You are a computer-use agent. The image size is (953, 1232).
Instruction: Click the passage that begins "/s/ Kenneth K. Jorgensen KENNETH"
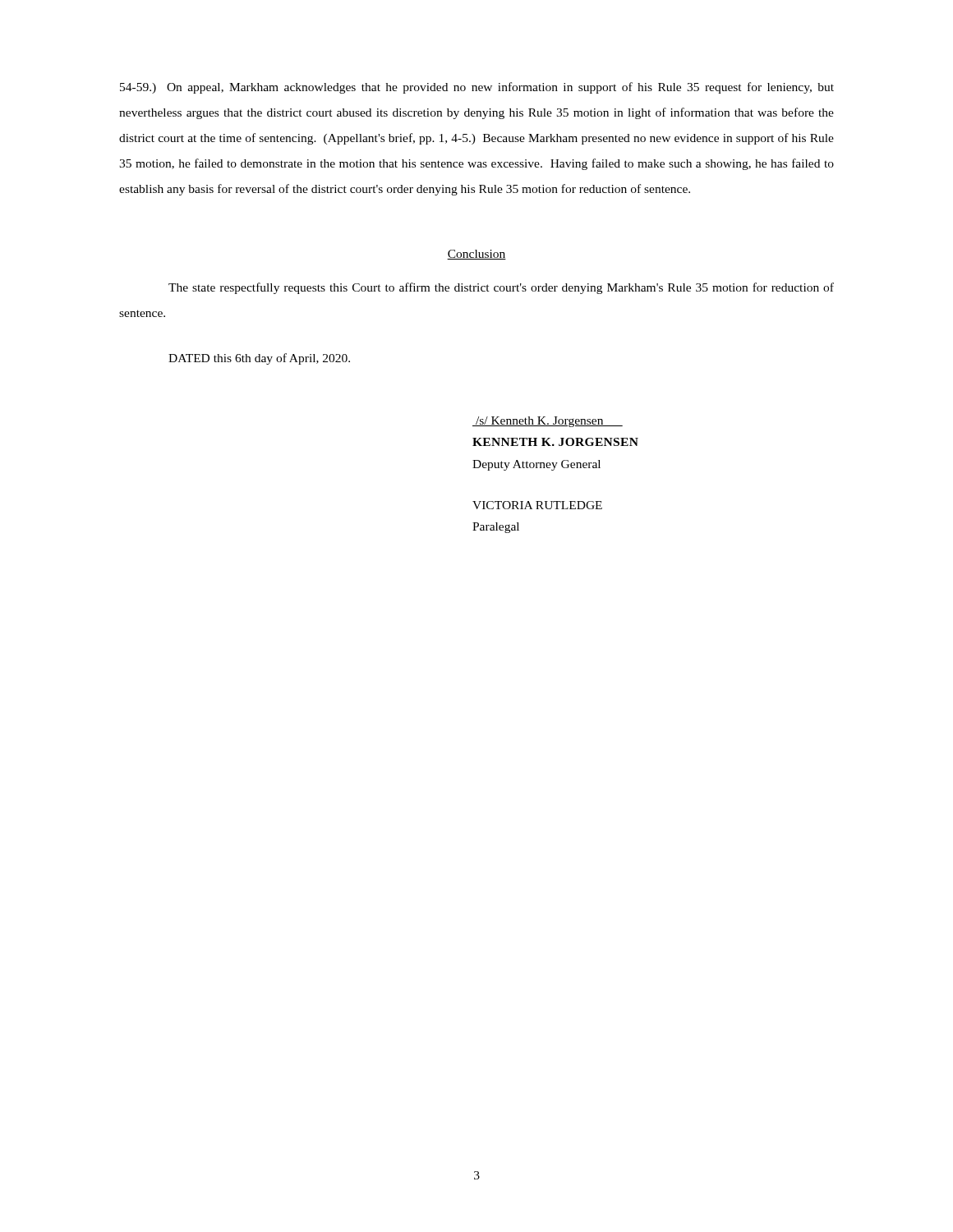tap(548, 422)
